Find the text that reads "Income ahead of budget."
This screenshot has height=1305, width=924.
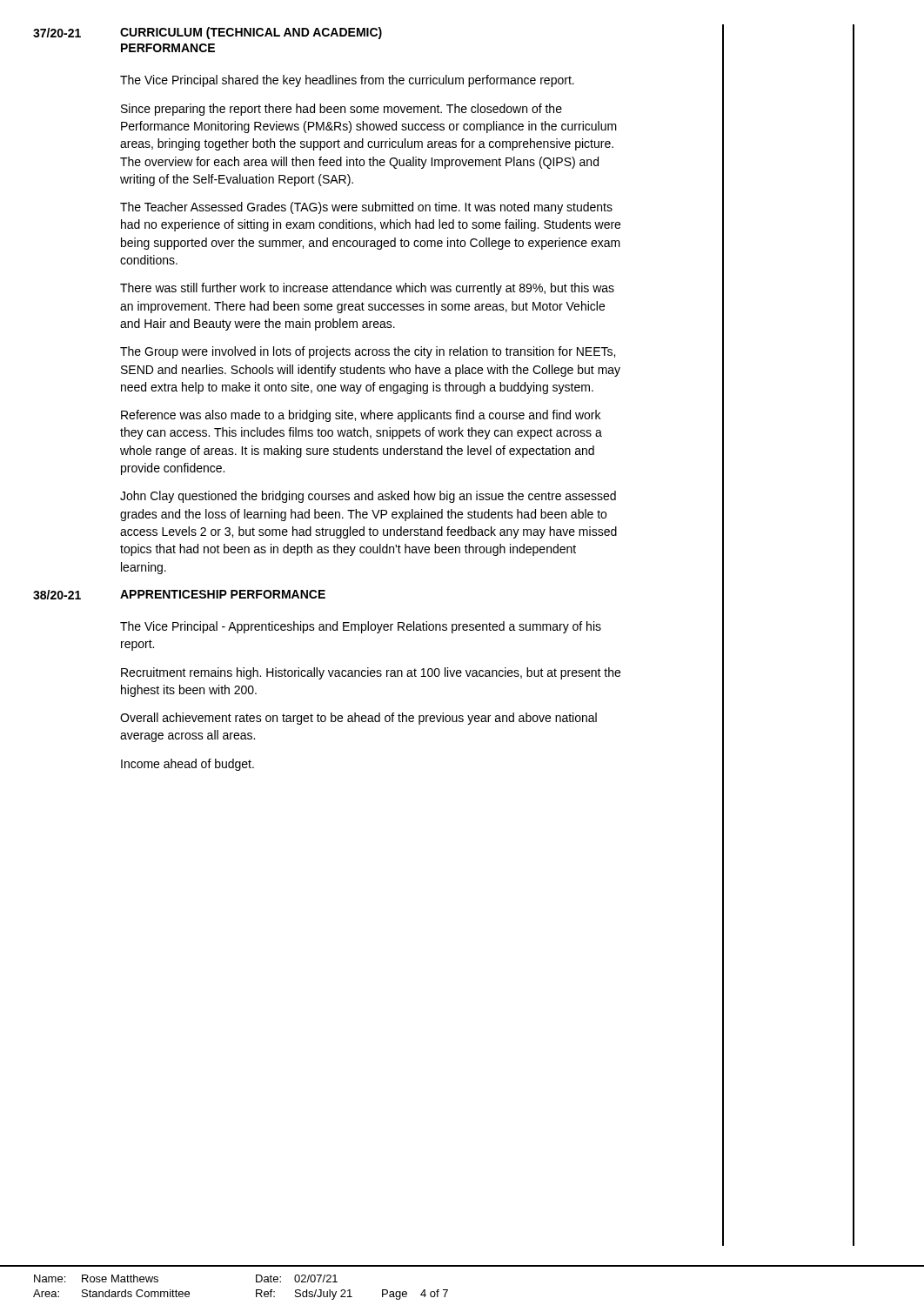point(187,764)
